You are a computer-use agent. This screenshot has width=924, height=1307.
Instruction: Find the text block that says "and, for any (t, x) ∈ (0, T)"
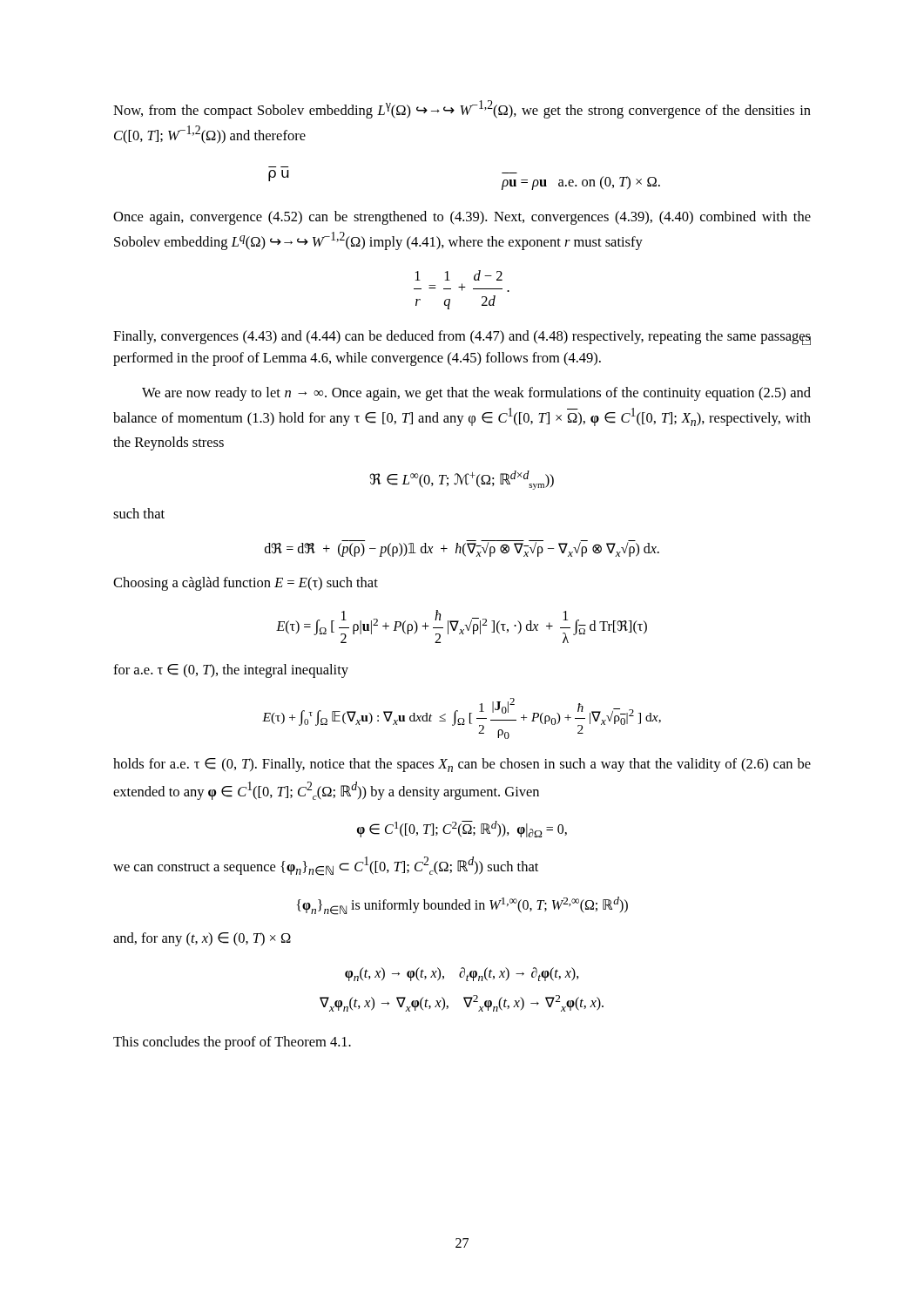click(202, 938)
